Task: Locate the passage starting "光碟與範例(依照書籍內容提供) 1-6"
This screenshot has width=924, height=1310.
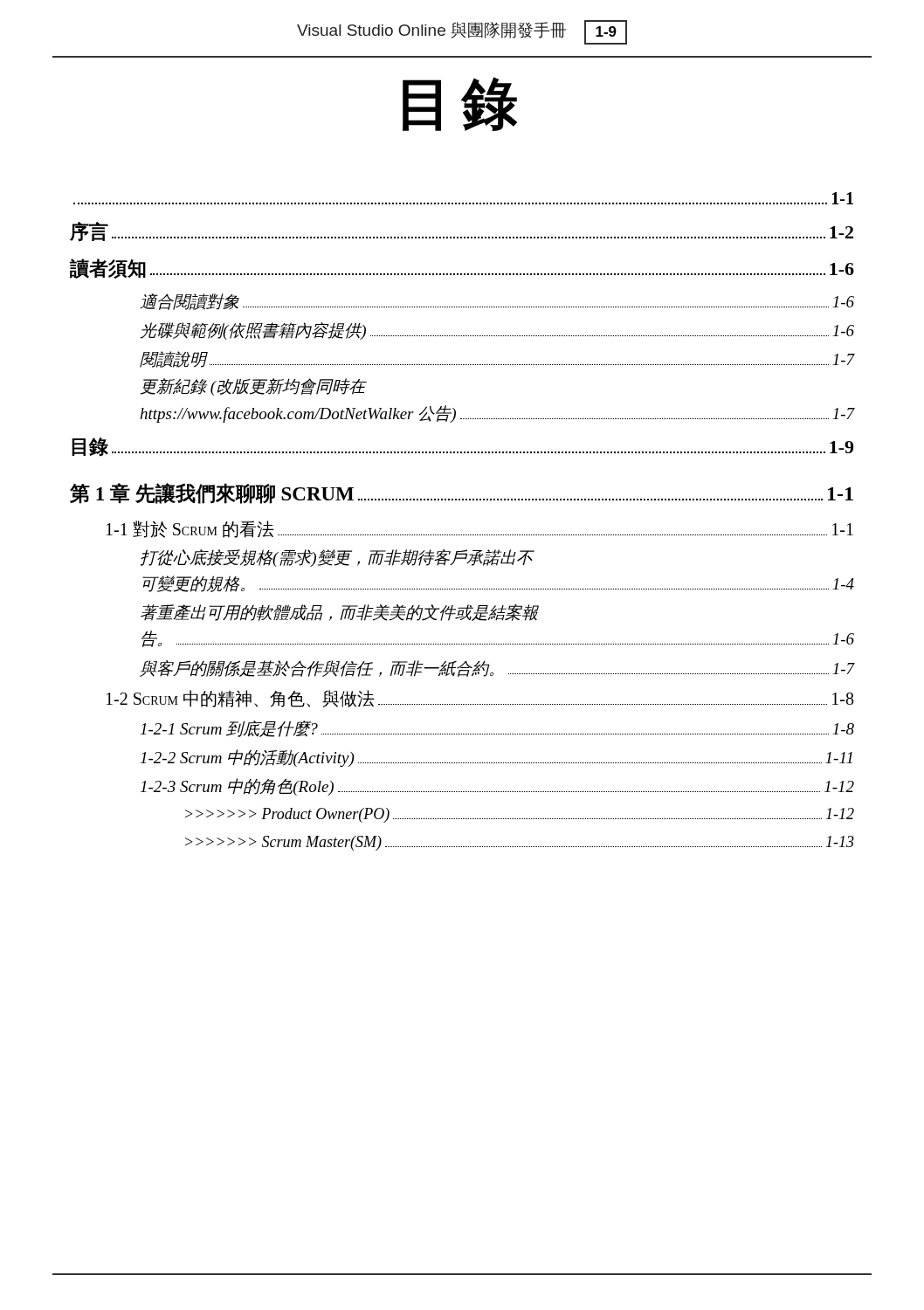Action: [497, 331]
